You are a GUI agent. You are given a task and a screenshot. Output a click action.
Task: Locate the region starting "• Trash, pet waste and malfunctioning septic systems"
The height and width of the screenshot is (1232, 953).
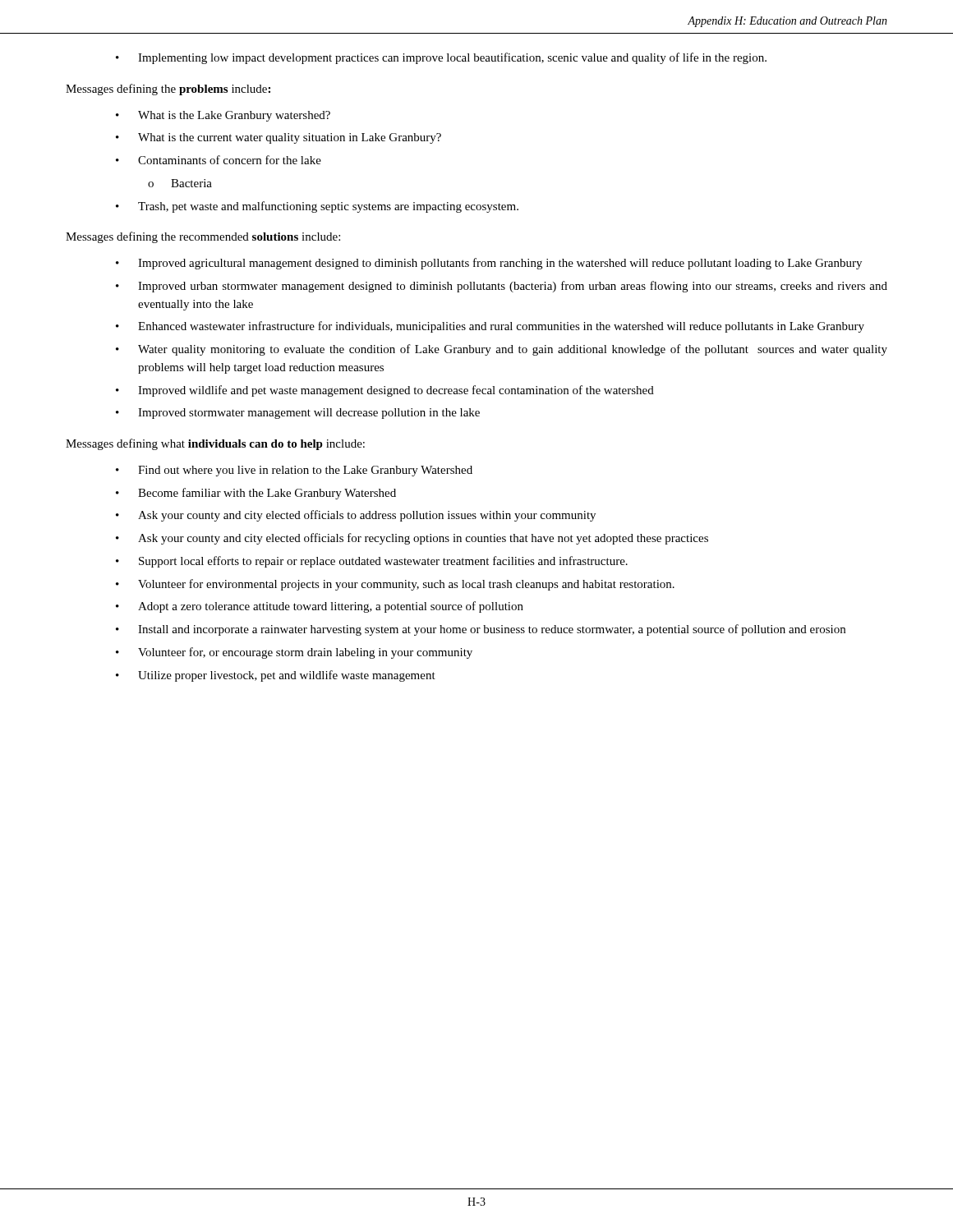click(501, 206)
